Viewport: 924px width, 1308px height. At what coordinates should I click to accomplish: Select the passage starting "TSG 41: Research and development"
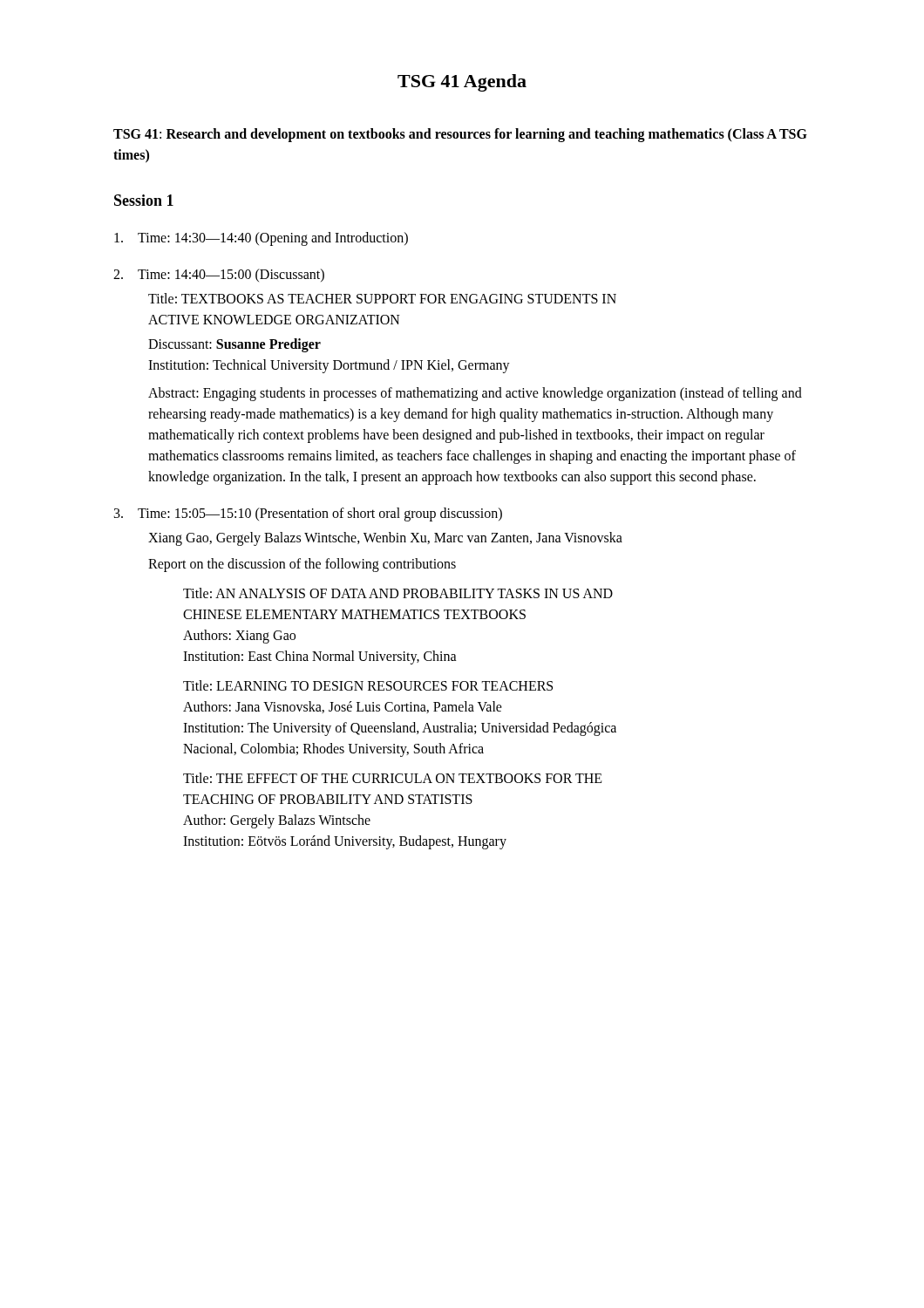[x=460, y=144]
